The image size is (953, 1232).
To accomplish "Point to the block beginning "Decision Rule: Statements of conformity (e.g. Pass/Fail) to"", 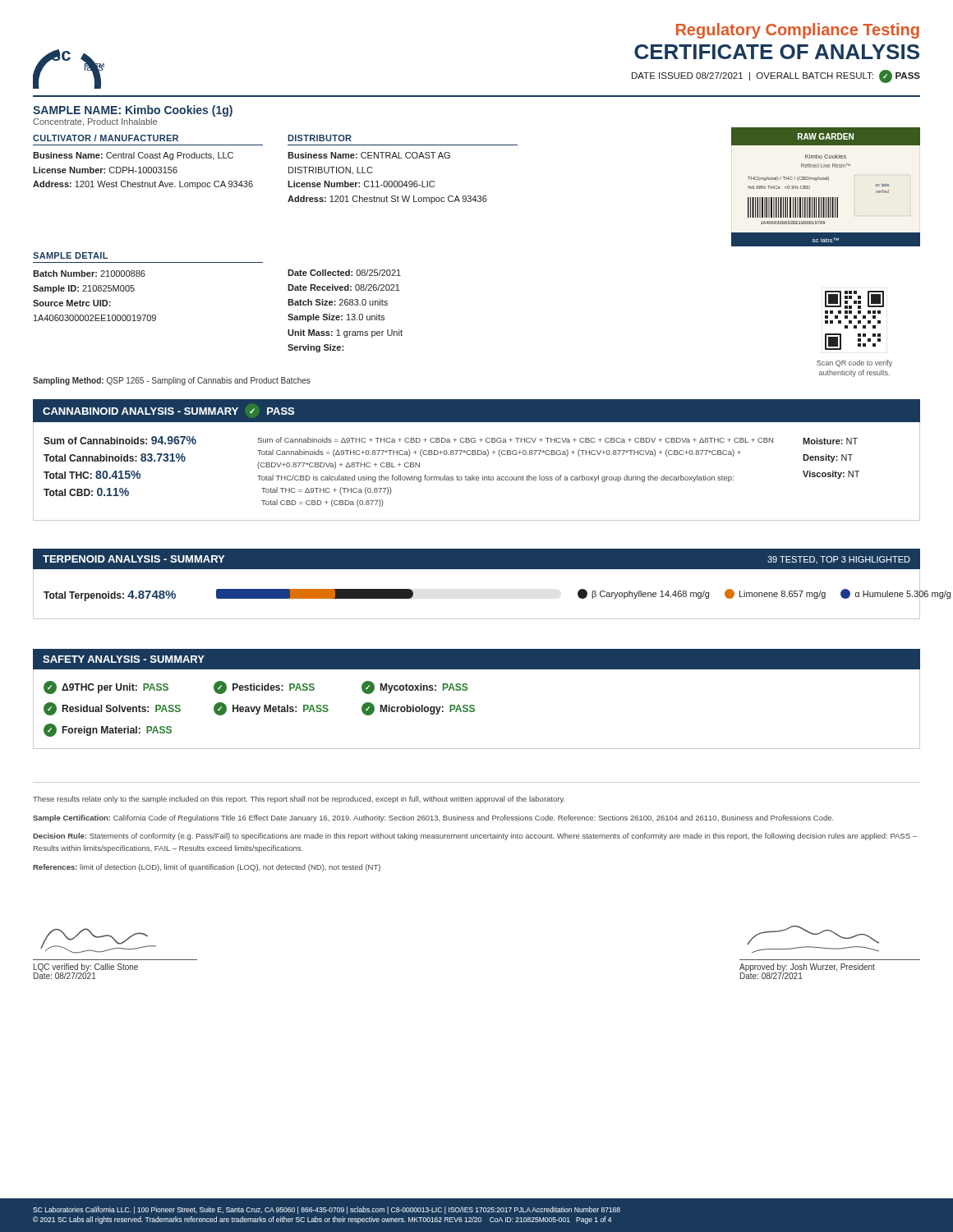I will click(x=475, y=842).
